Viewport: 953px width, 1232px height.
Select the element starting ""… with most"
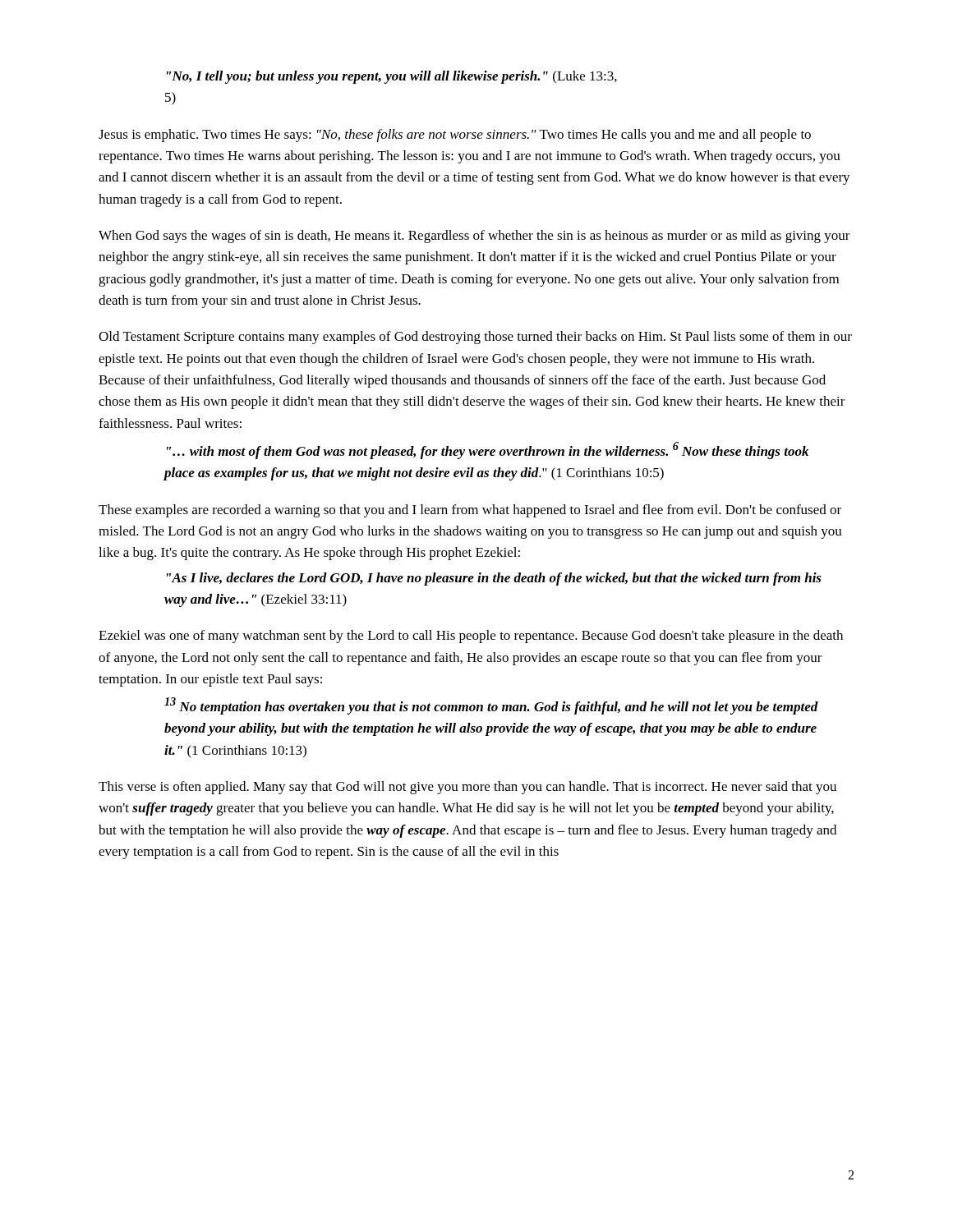coord(487,460)
